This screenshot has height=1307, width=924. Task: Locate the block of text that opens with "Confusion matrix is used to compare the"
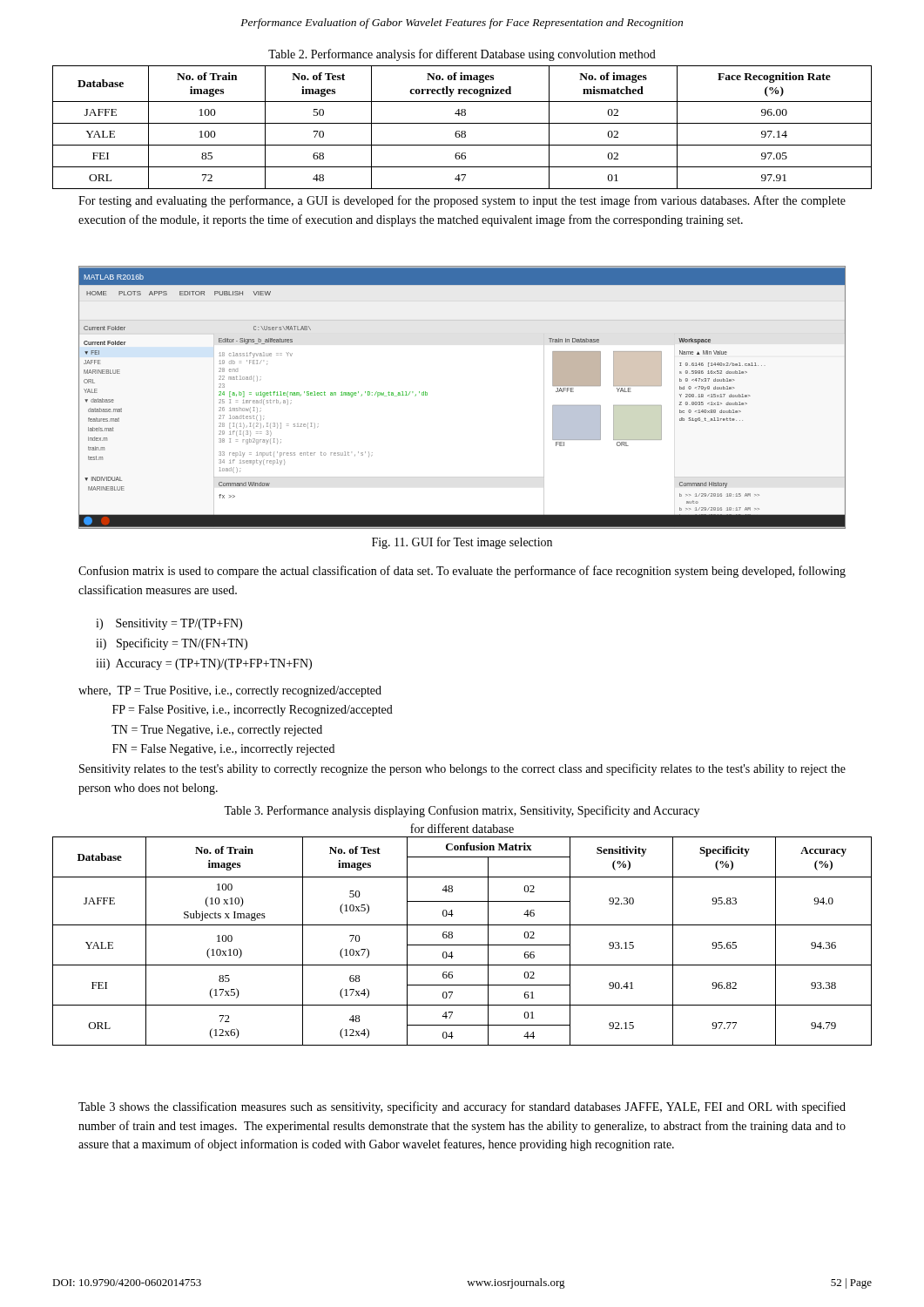point(462,581)
